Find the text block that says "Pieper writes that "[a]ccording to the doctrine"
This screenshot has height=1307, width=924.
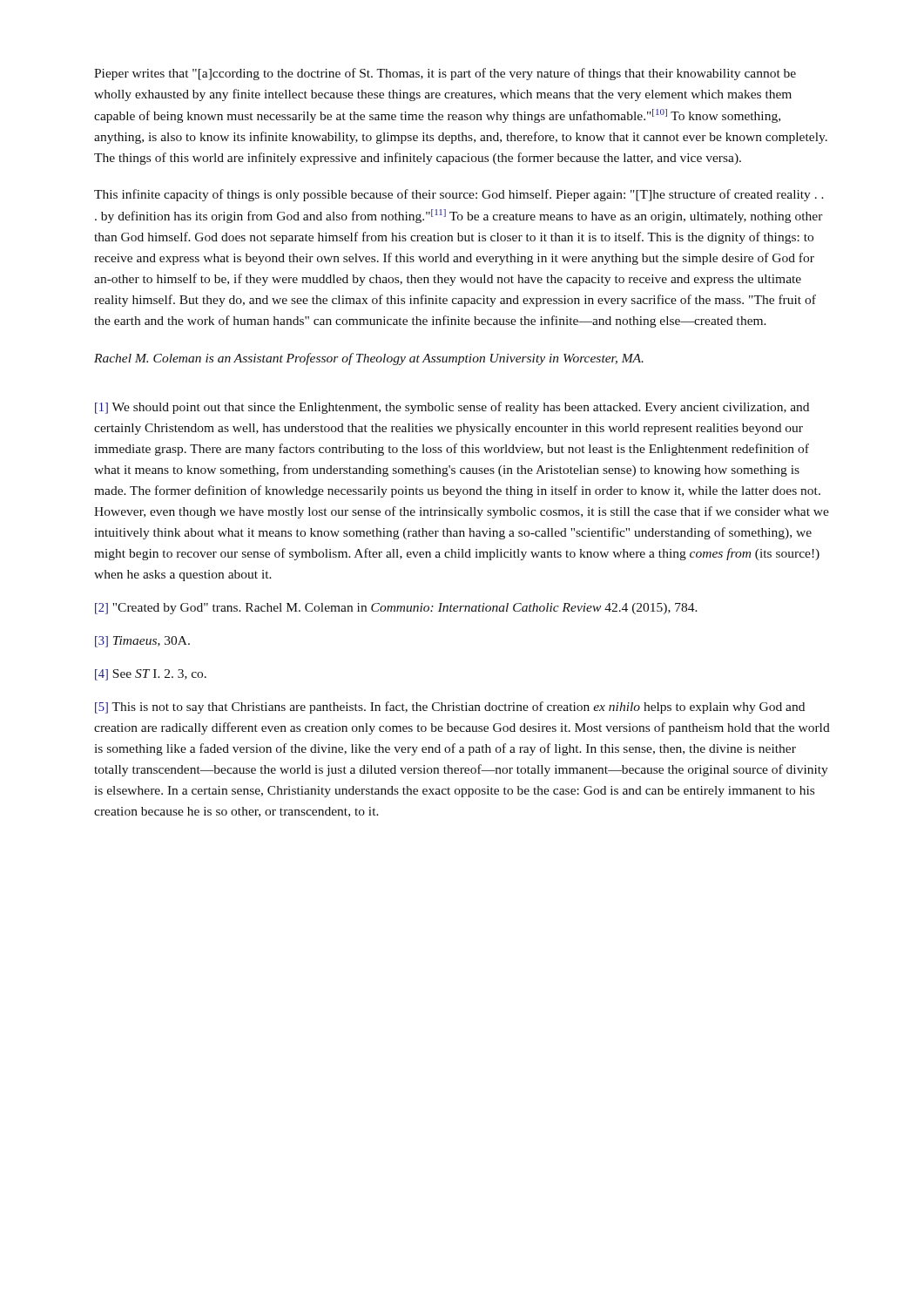(x=461, y=115)
